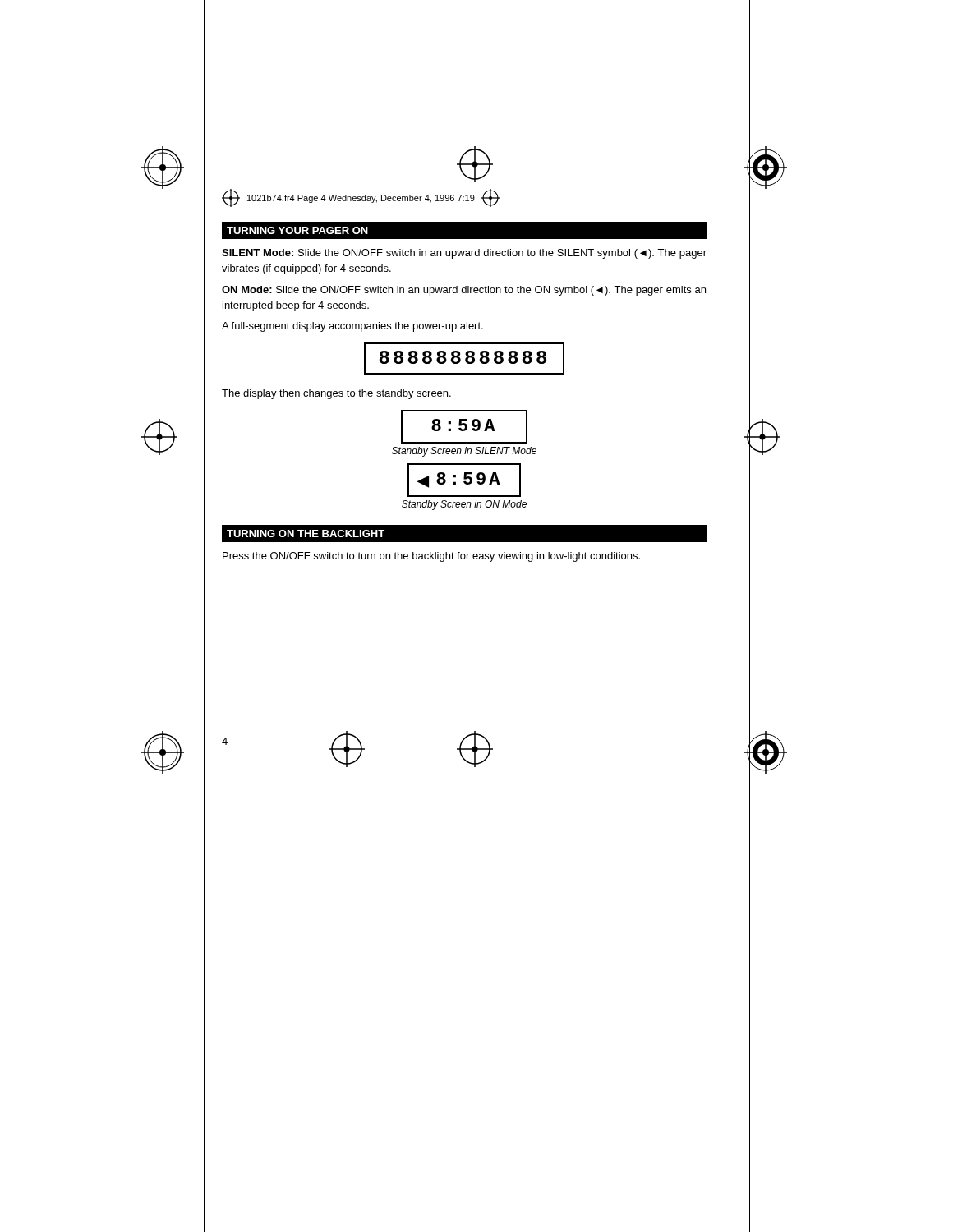Point to the block beginning "SILENT Mode: Slide the"
953x1232 pixels.
(x=464, y=260)
